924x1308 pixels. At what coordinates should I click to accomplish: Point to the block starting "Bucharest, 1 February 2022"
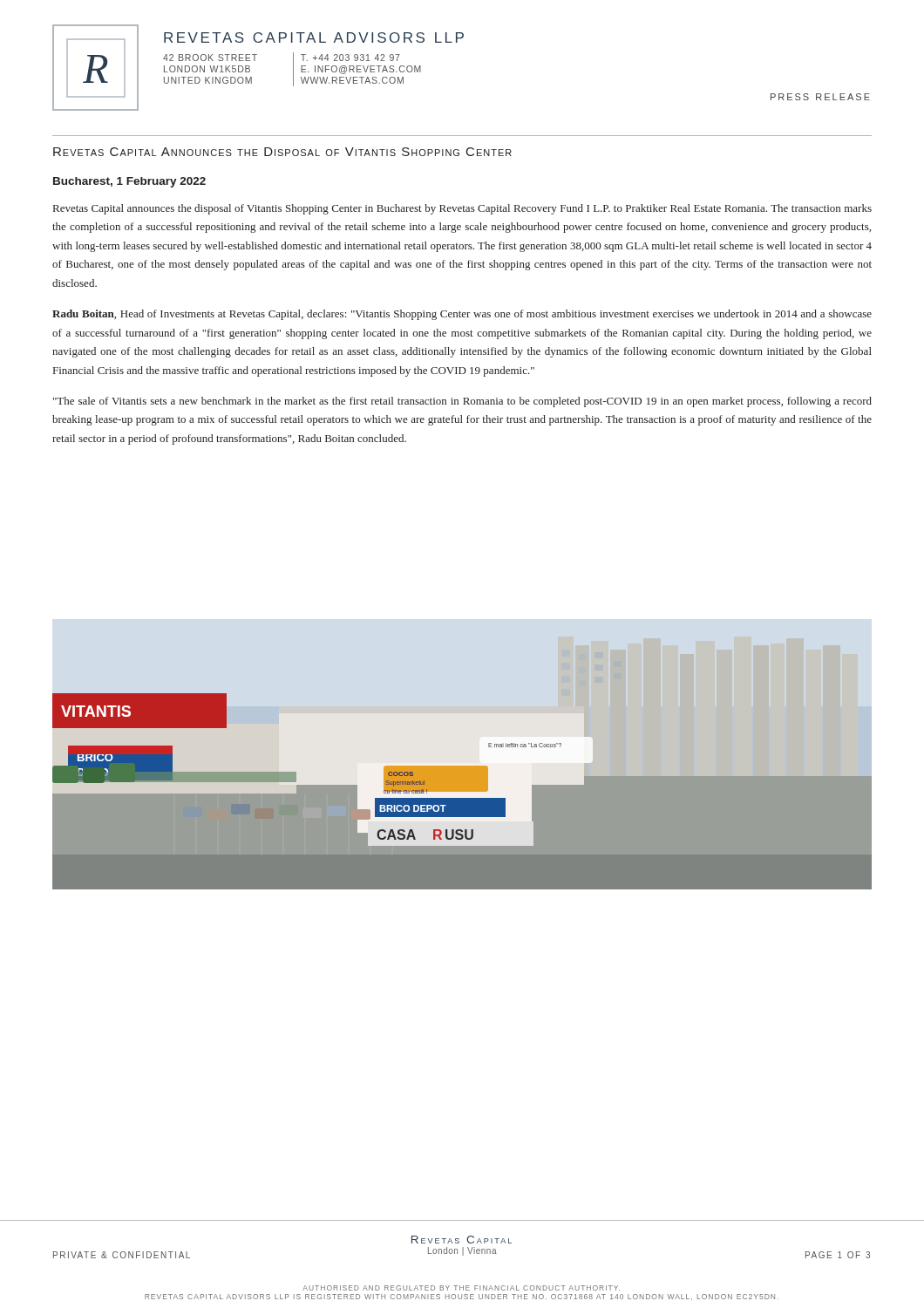point(129,182)
